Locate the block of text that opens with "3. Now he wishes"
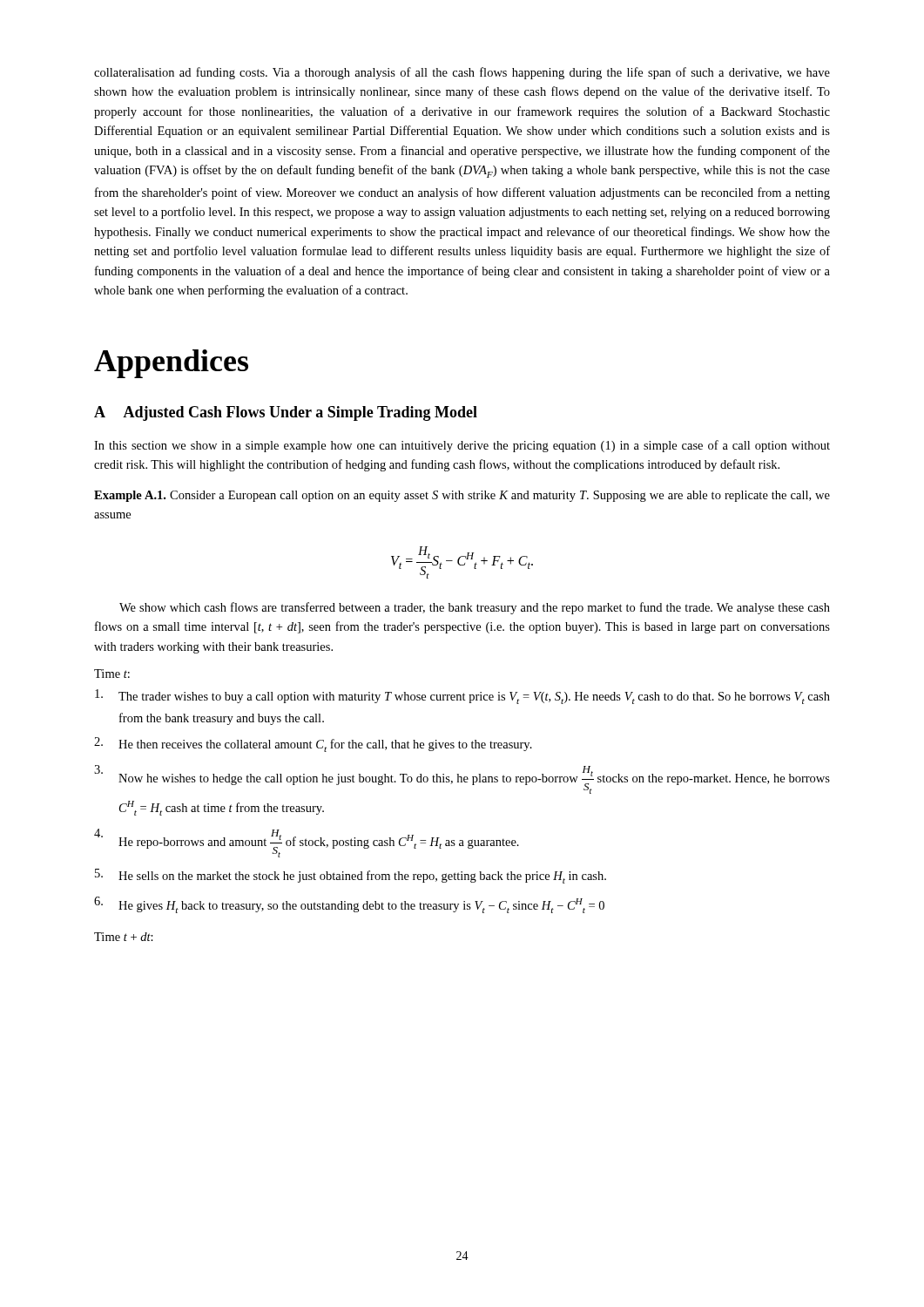 [x=462, y=791]
